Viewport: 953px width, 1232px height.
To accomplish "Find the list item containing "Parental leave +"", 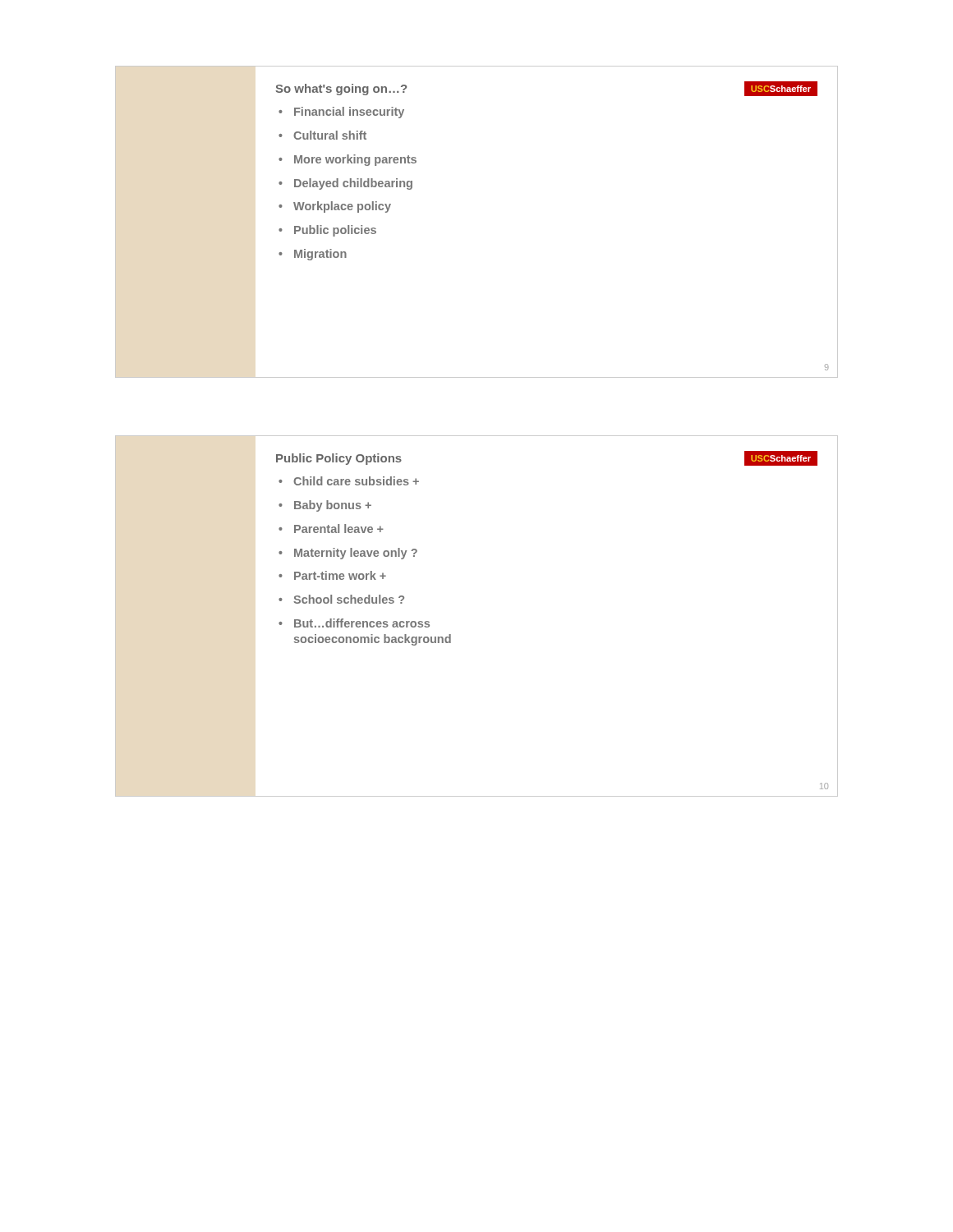I will 339,529.
